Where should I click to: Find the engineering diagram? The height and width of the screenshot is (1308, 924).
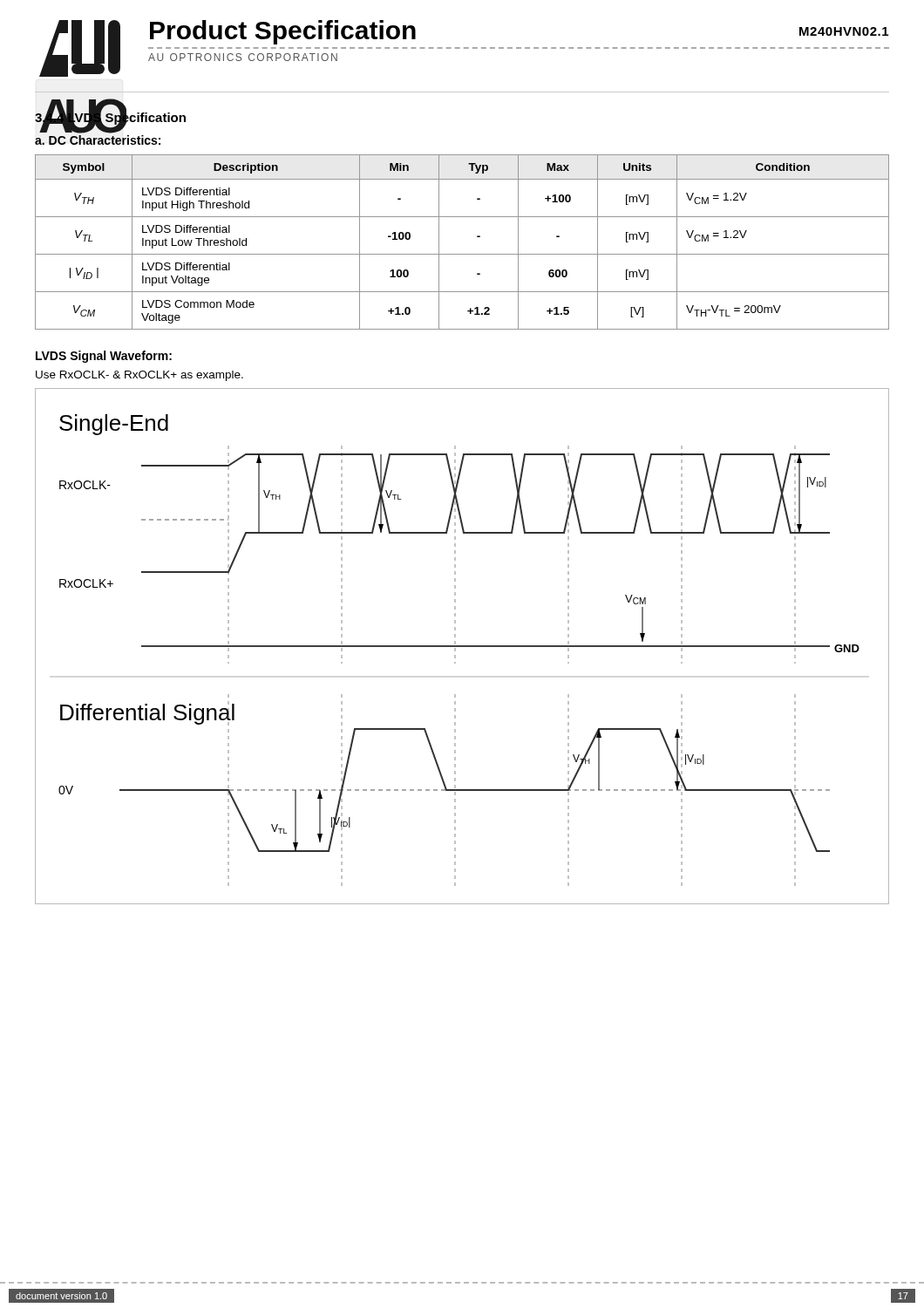click(462, 646)
